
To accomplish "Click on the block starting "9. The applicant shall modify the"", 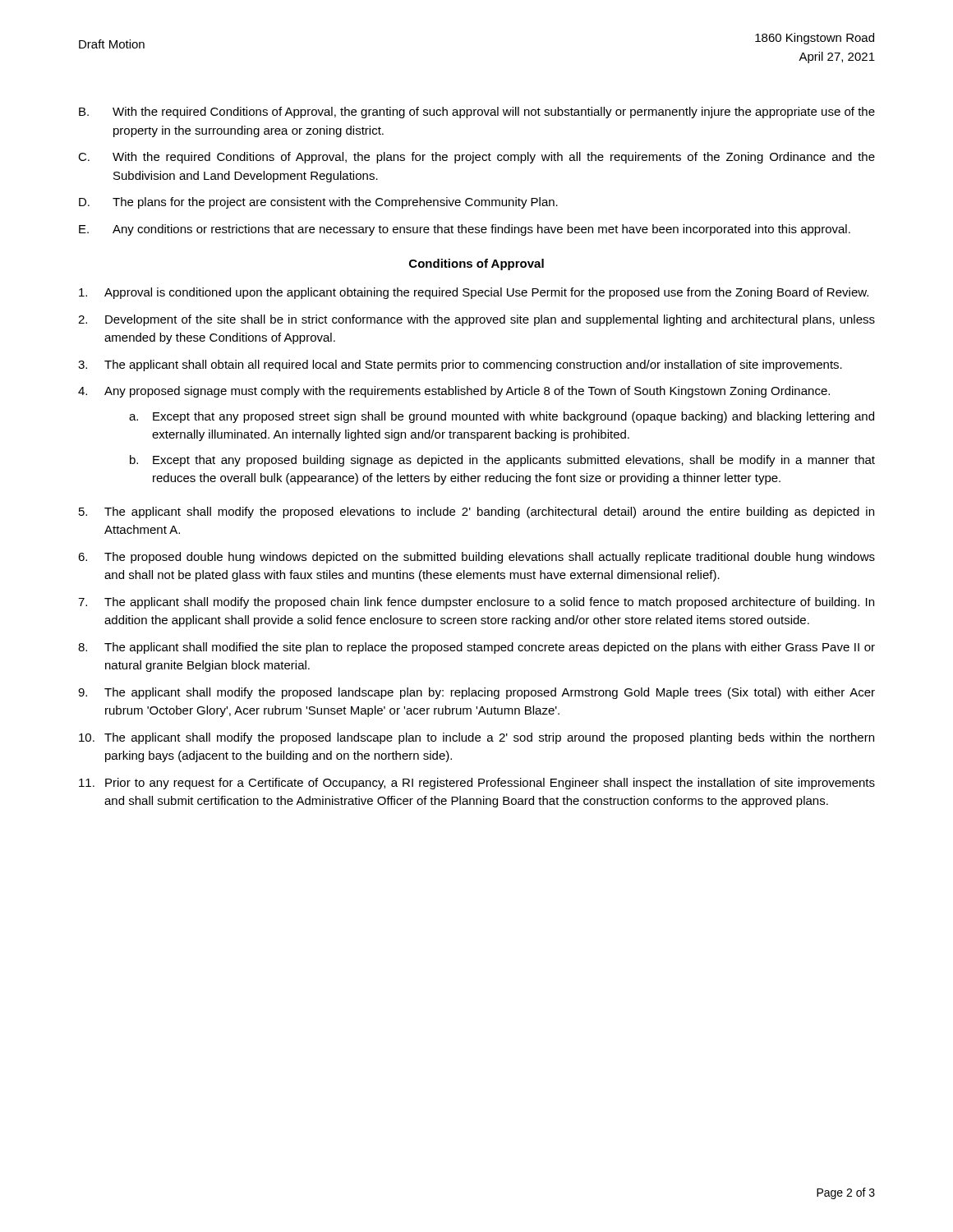I will [476, 701].
